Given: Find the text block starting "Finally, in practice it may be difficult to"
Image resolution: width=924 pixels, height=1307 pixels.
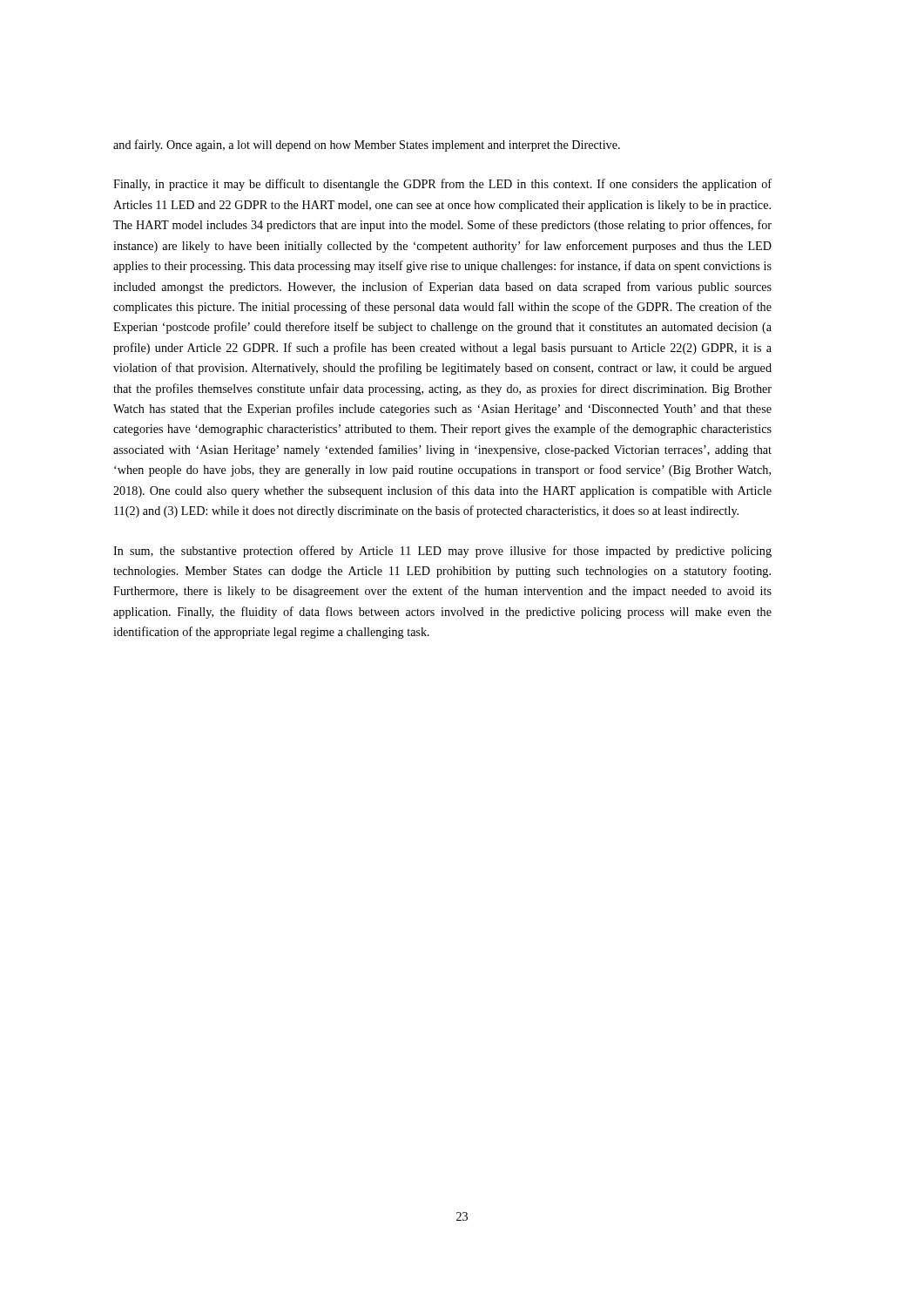Looking at the screenshot, I should (442, 347).
